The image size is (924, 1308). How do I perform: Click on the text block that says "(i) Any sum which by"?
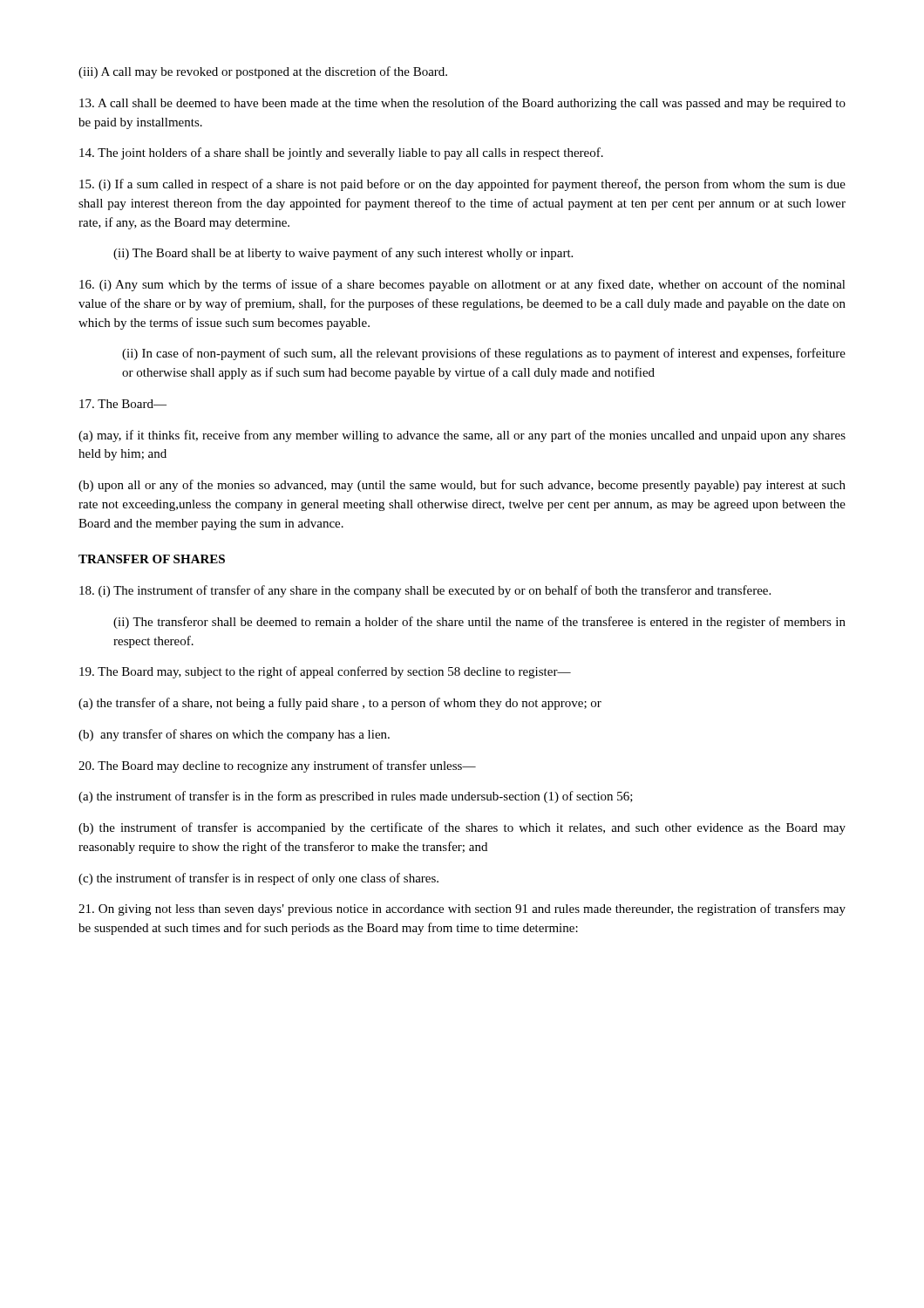462,303
